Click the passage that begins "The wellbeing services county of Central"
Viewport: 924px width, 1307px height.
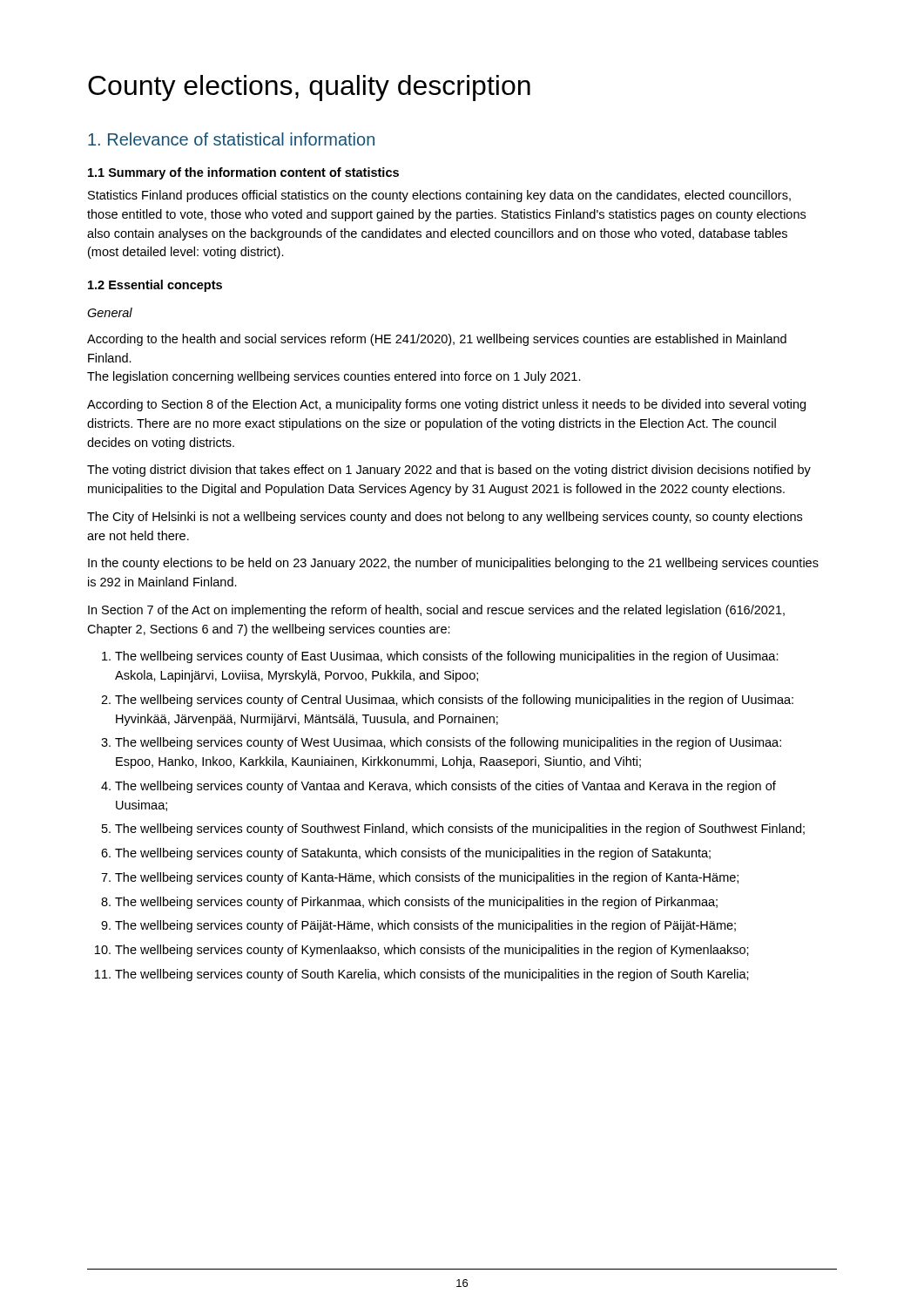(467, 710)
